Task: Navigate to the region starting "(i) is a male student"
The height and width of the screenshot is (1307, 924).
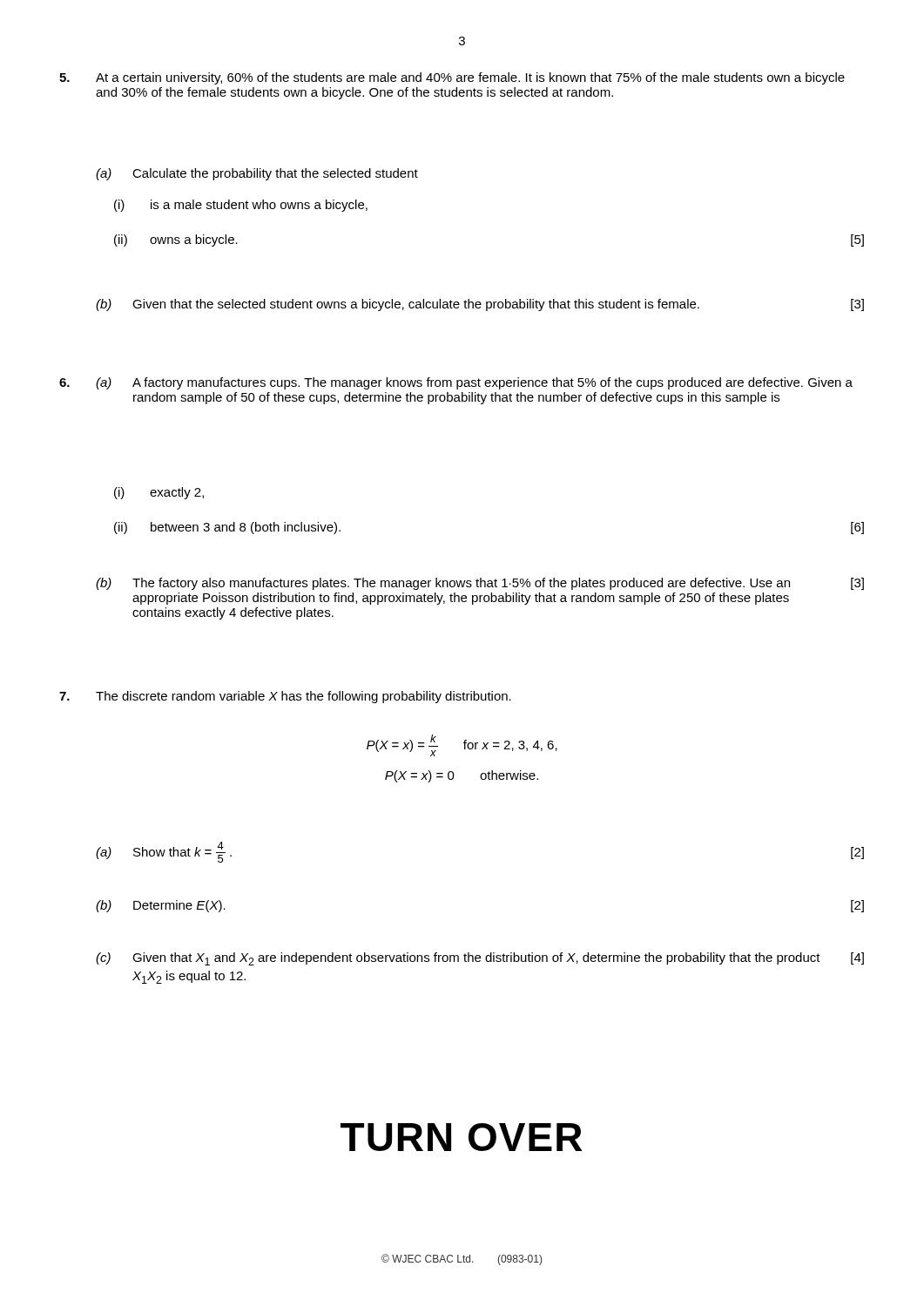Action: click(241, 206)
